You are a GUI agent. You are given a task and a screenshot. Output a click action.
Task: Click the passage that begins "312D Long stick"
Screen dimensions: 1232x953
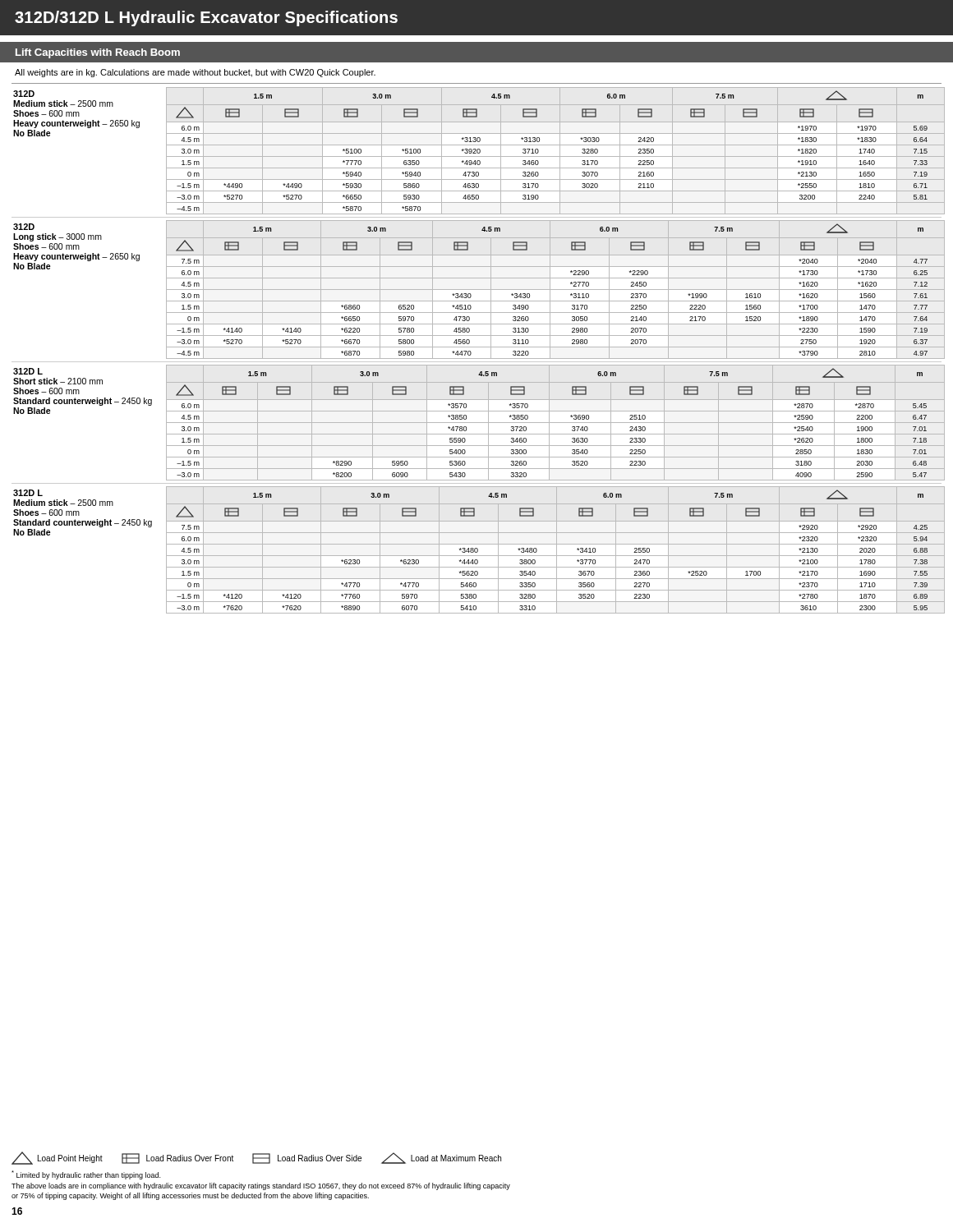point(87,246)
